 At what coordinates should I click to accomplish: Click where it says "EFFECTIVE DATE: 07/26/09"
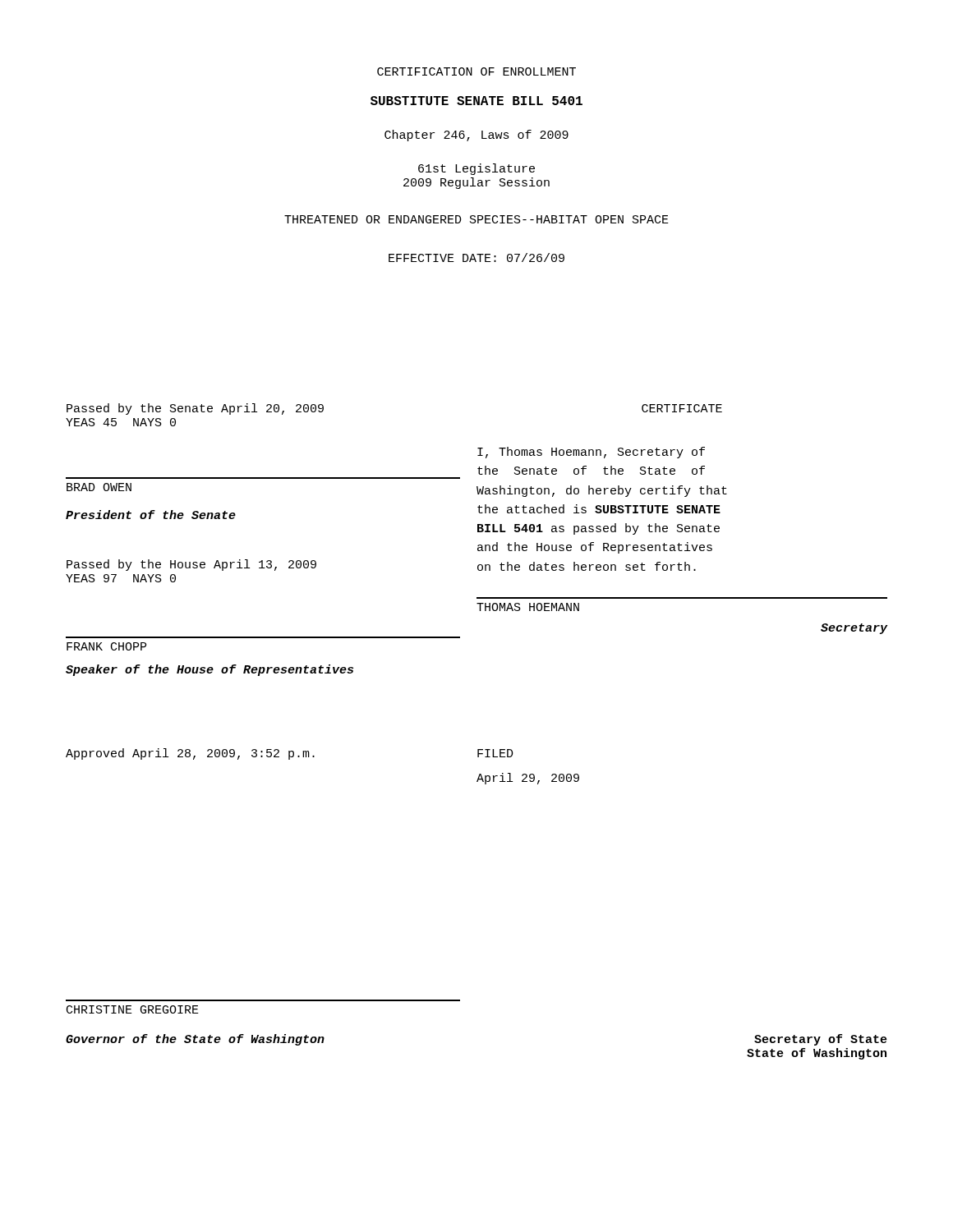click(476, 259)
